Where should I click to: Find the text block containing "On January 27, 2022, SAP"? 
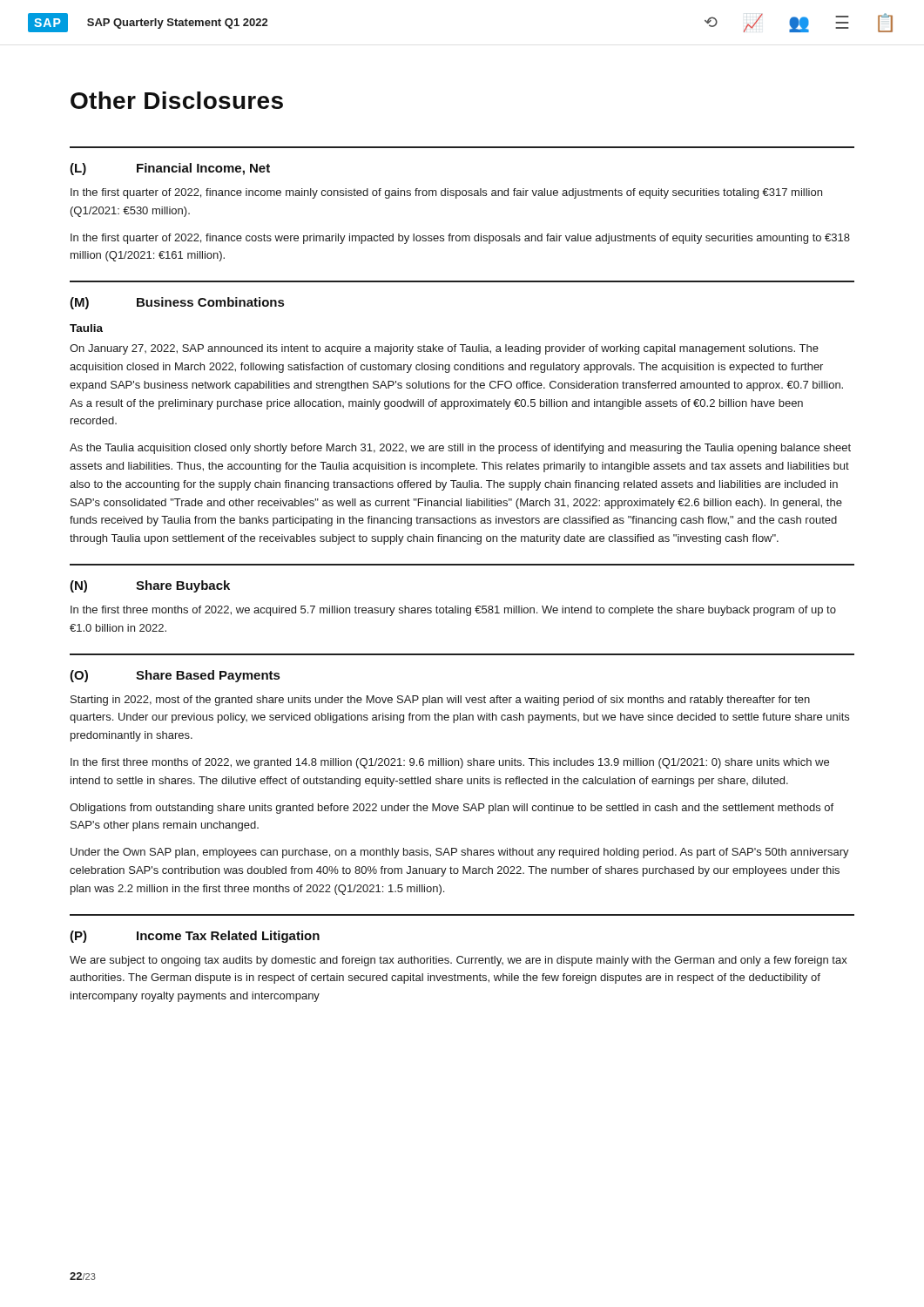457,385
